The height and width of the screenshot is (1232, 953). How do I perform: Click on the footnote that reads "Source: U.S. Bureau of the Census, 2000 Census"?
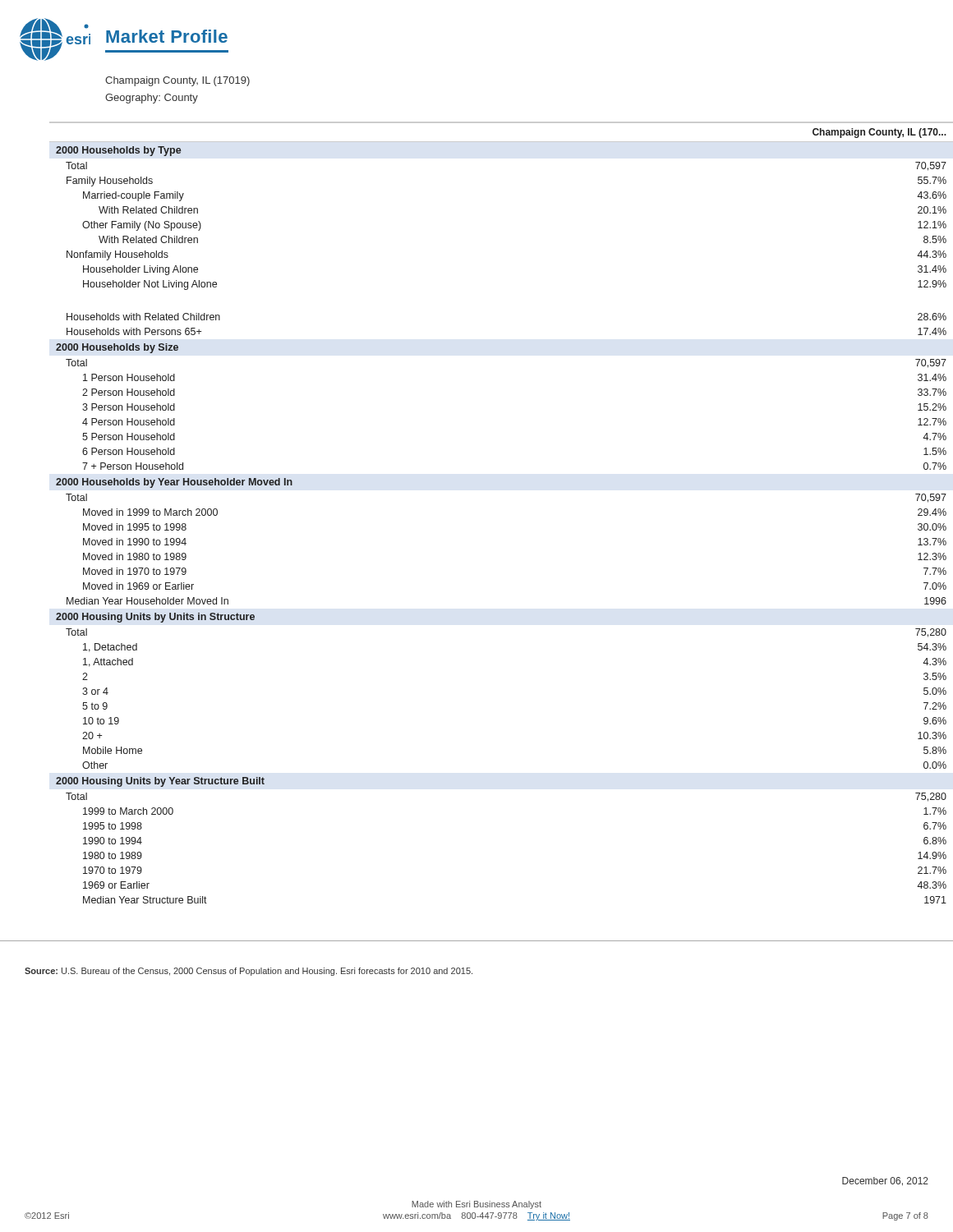point(249,970)
